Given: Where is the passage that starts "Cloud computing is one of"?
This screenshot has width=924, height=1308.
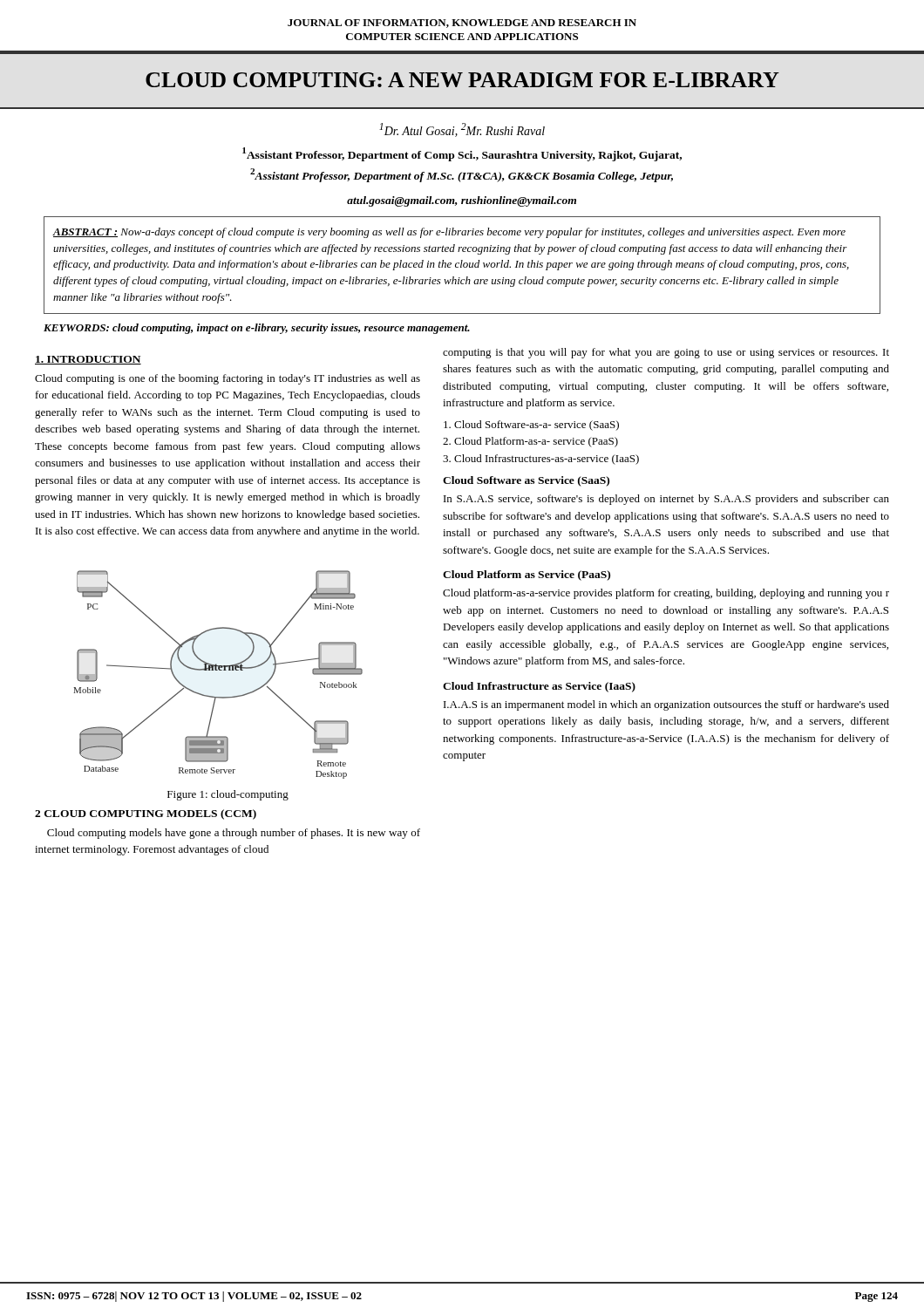Looking at the screenshot, I should (x=227, y=454).
